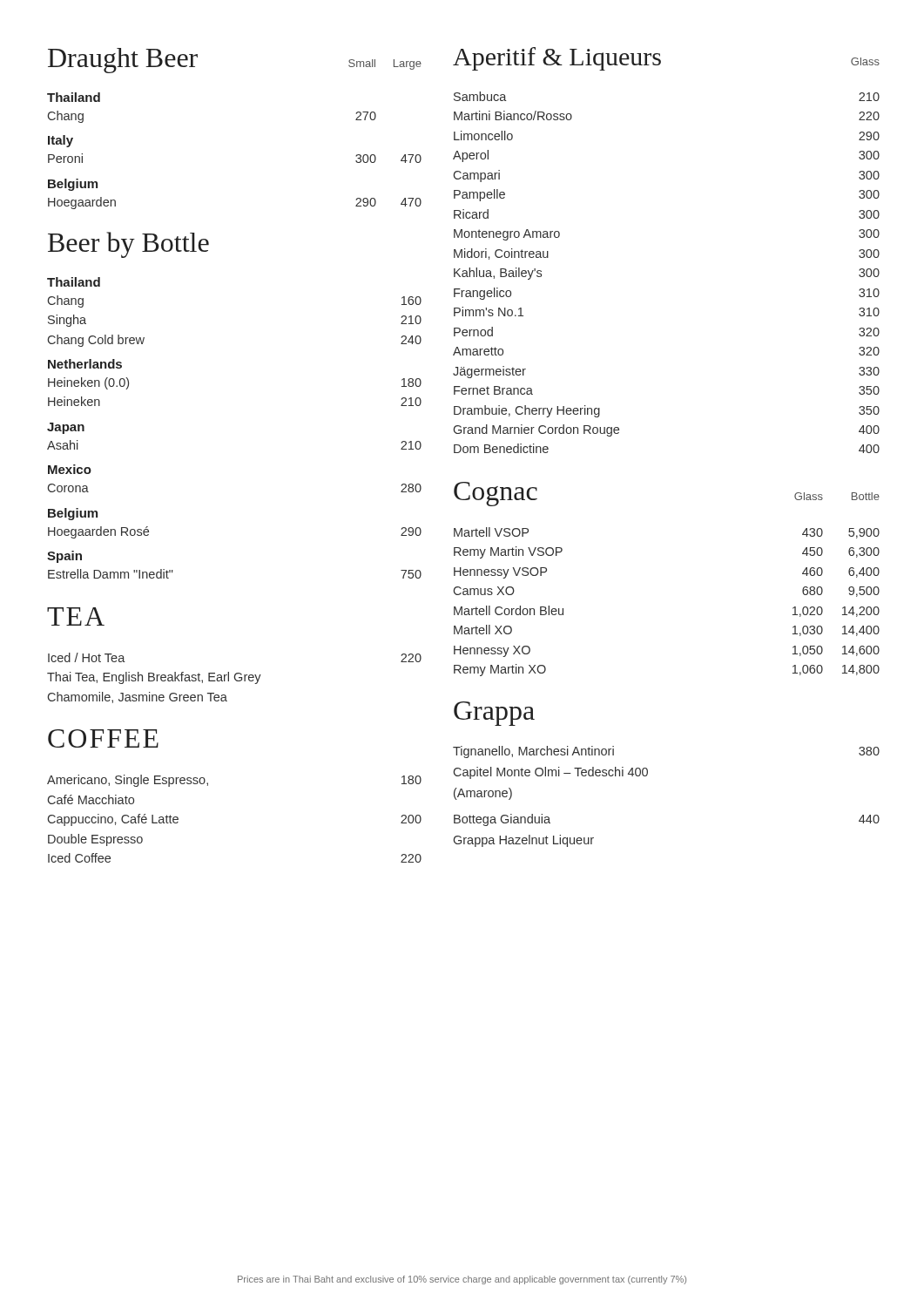Select the list item that reads "Fernet Branca350"
This screenshot has height=1307, width=924.
tap(497, 390)
